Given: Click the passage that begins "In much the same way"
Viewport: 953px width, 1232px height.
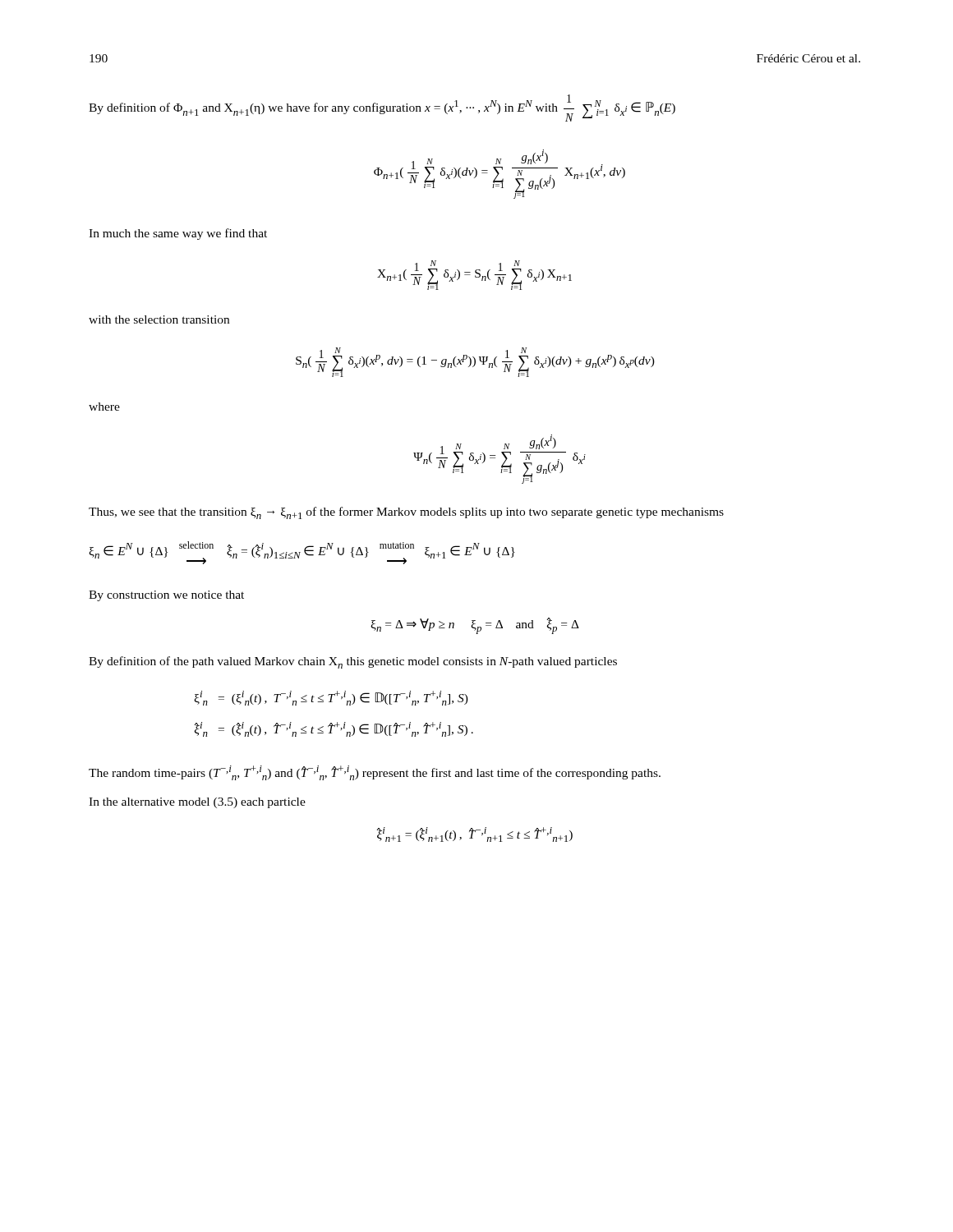Looking at the screenshot, I should (178, 233).
